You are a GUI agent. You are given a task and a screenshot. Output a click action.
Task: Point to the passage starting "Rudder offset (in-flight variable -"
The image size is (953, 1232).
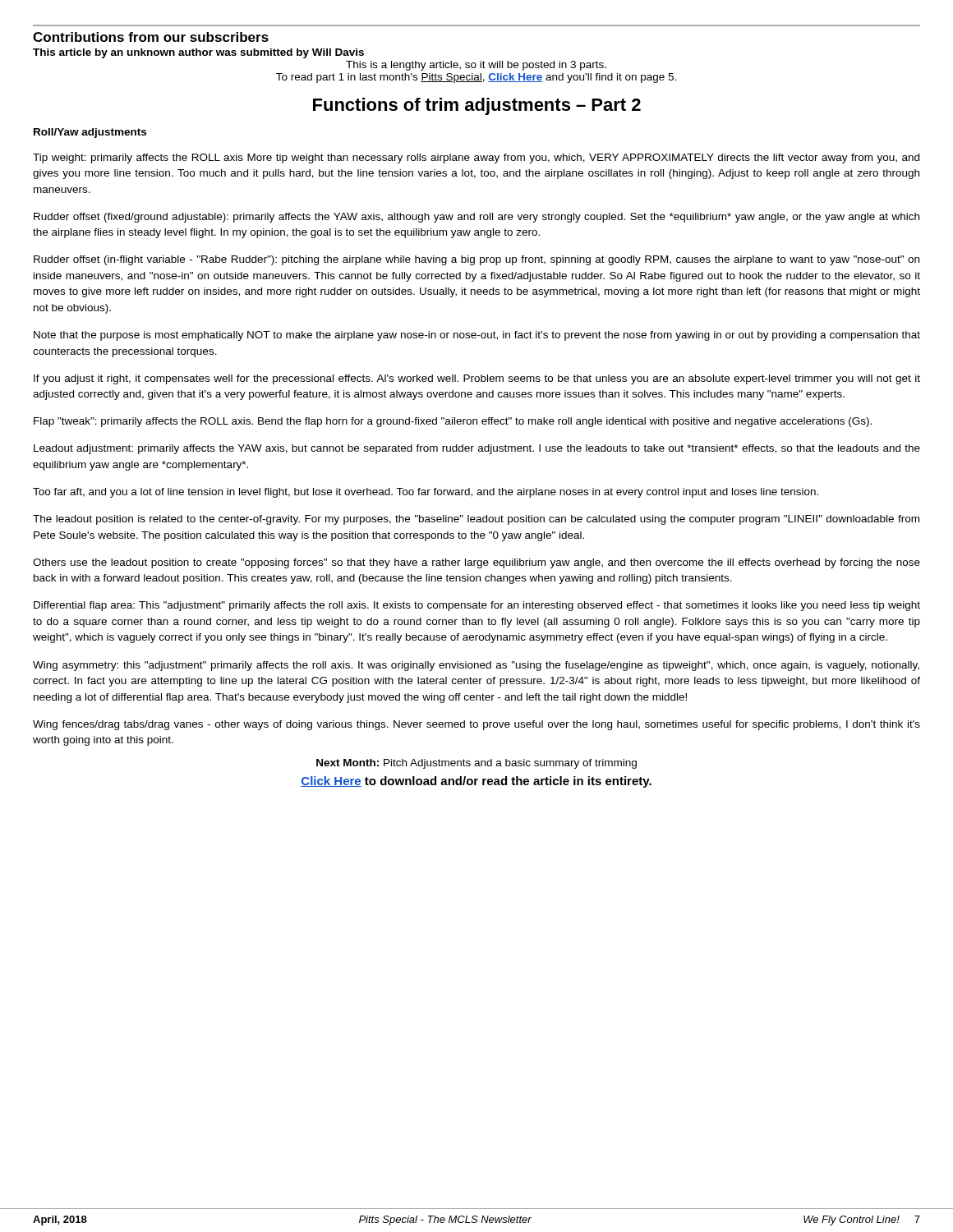476,284
